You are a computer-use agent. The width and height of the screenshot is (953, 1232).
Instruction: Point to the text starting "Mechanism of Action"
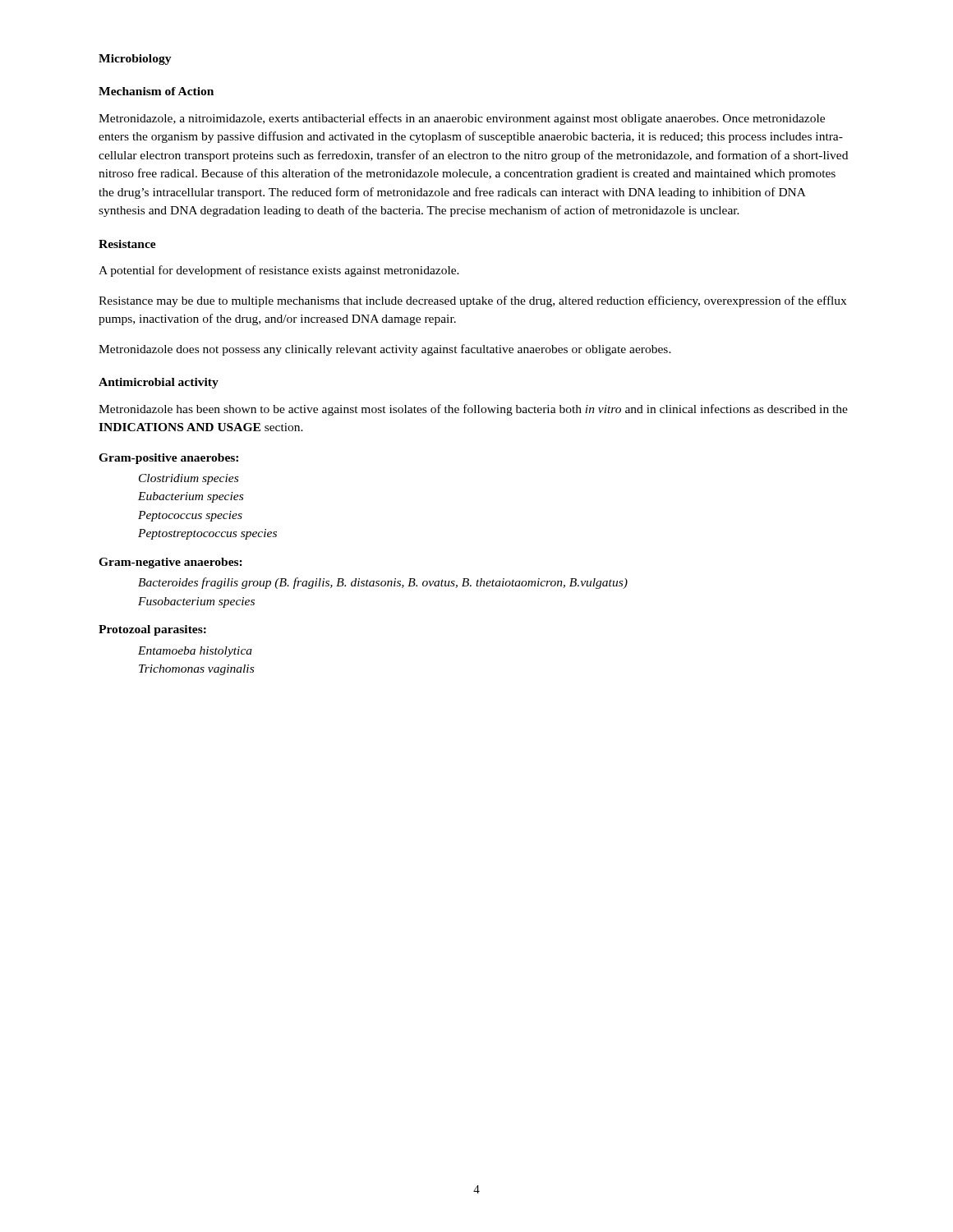tap(156, 91)
